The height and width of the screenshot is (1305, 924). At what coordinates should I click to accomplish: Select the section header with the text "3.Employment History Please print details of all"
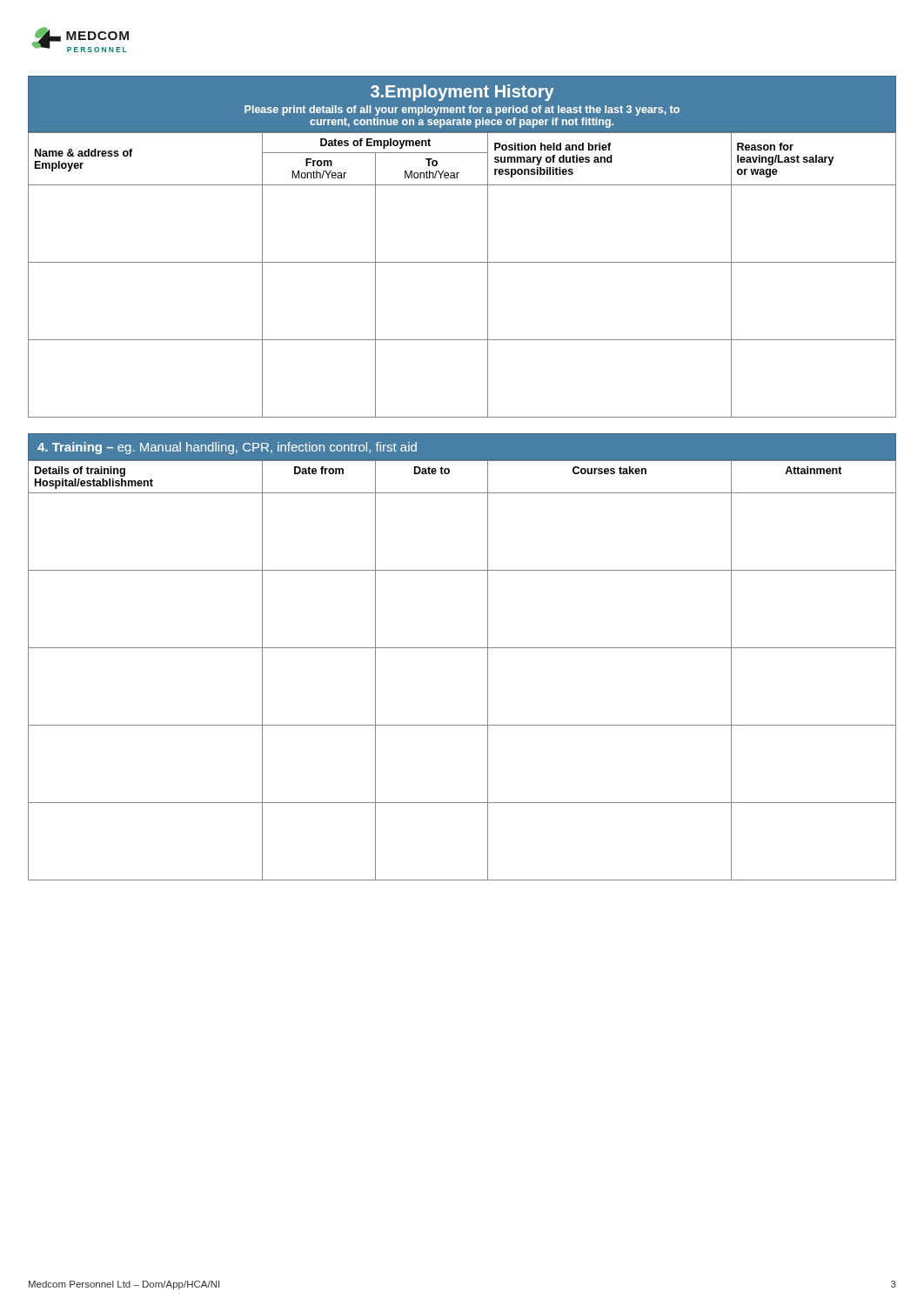click(462, 105)
